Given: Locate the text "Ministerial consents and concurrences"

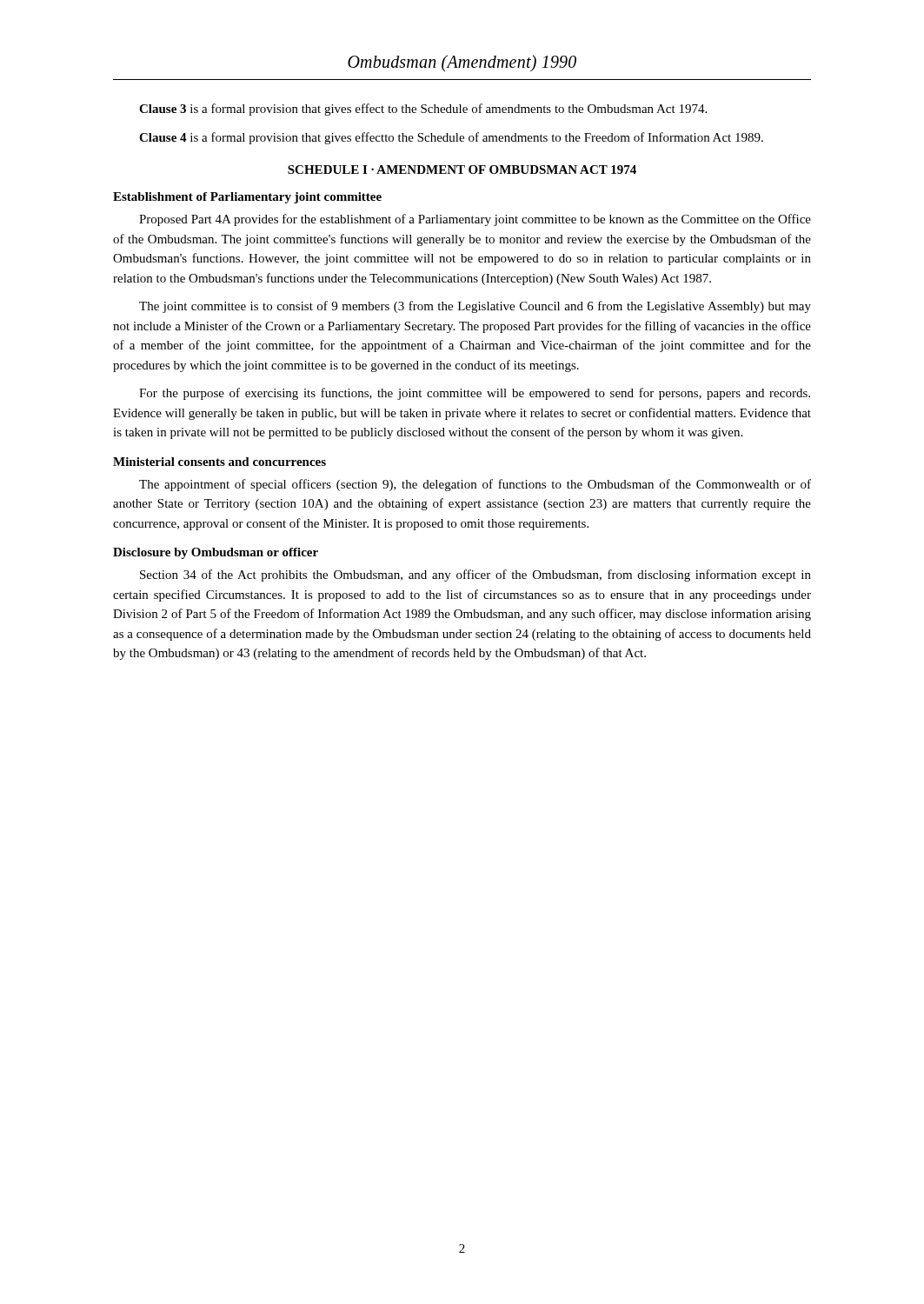Looking at the screenshot, I should tap(220, 461).
